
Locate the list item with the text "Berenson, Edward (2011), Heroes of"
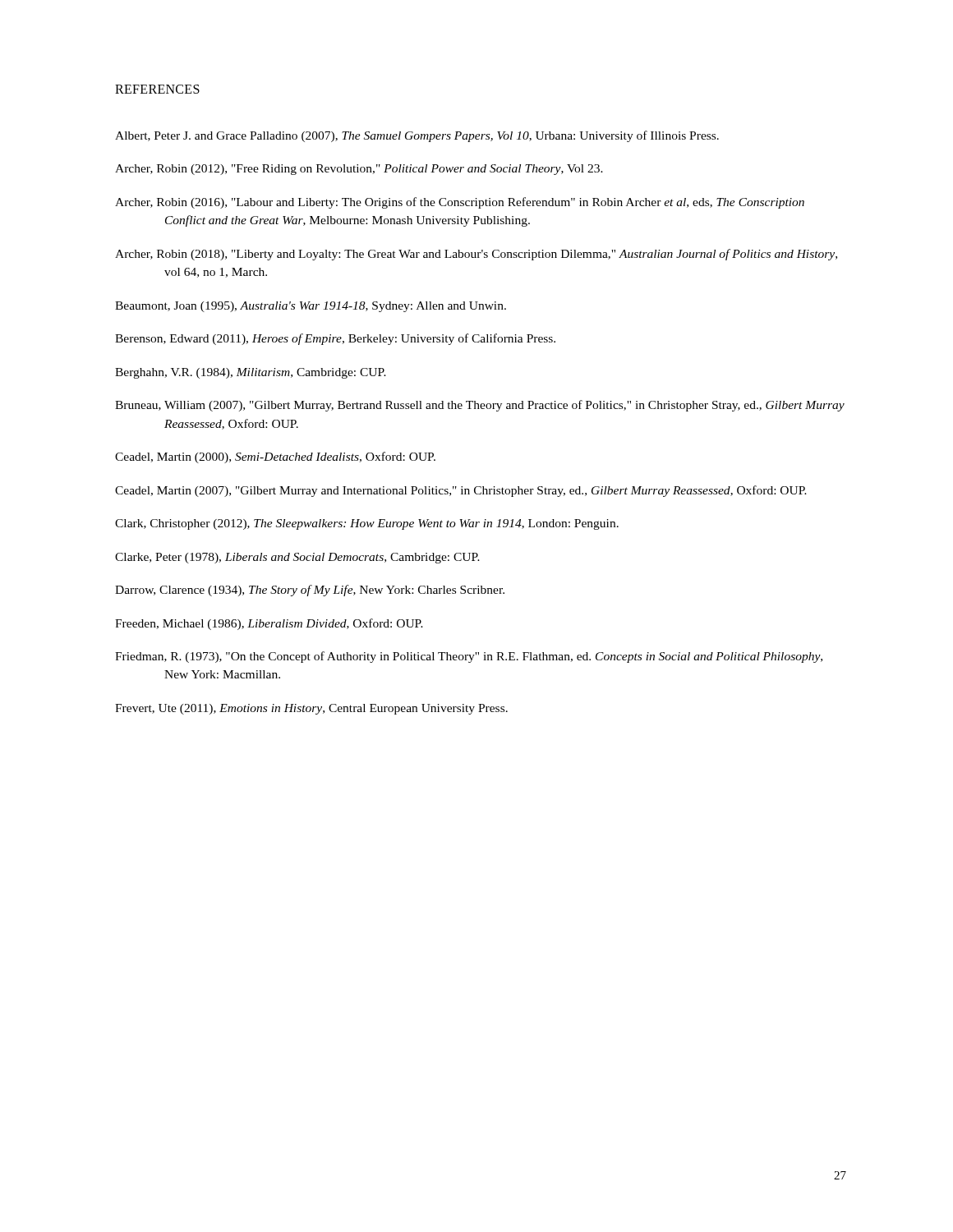[336, 338]
